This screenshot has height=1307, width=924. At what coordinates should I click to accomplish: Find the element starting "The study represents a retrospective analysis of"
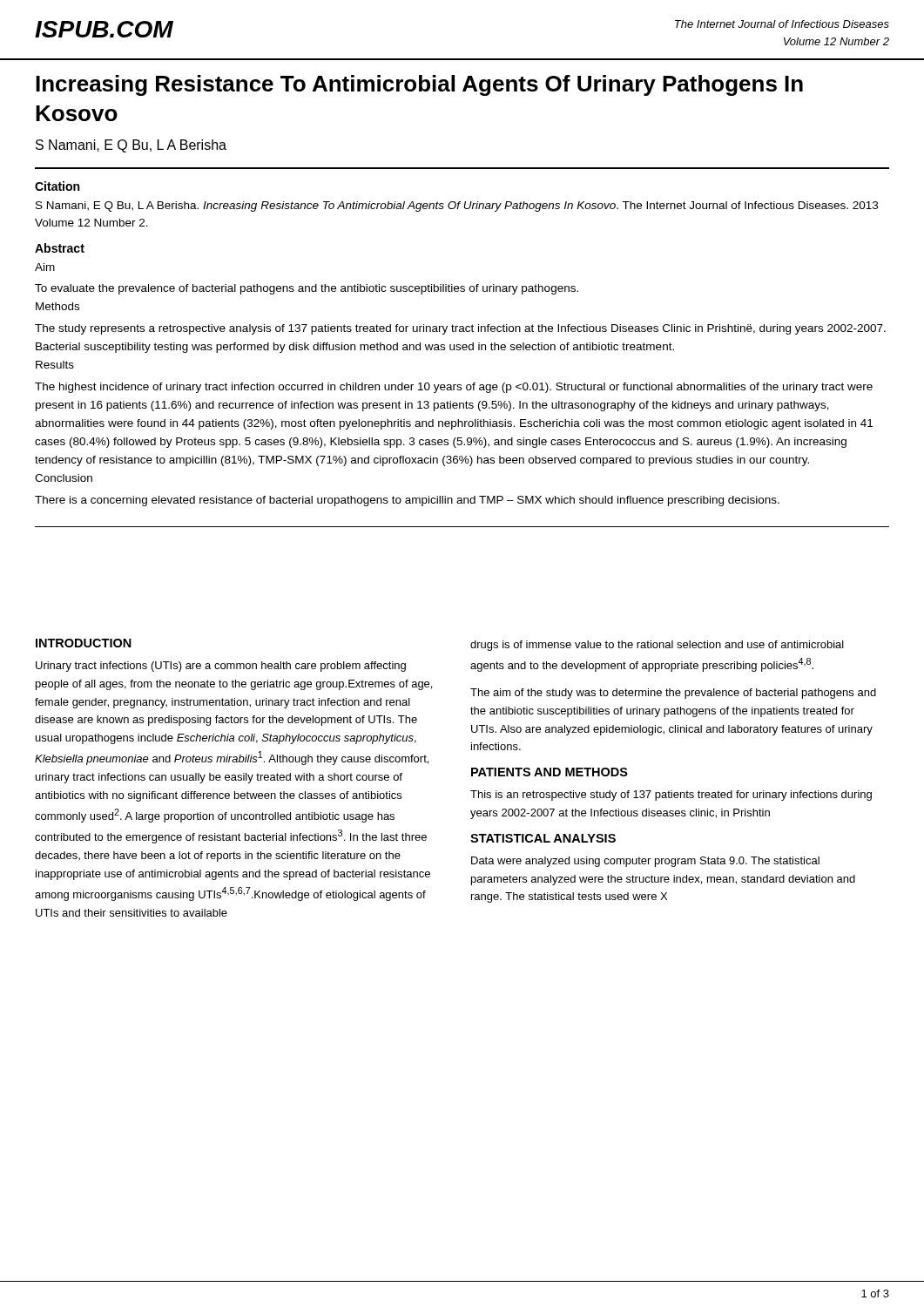461,347
